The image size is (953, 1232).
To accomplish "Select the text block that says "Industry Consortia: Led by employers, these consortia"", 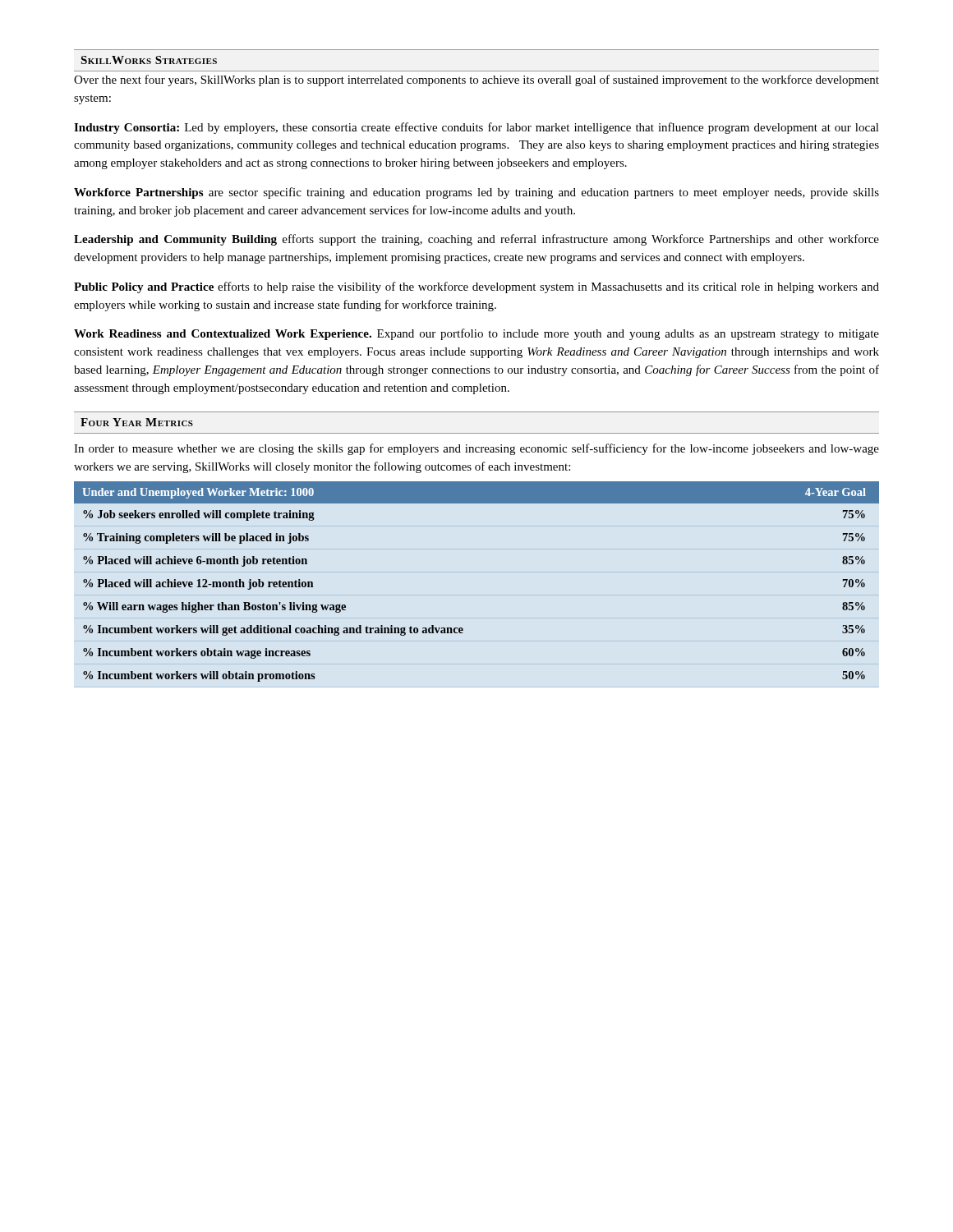I will [476, 145].
